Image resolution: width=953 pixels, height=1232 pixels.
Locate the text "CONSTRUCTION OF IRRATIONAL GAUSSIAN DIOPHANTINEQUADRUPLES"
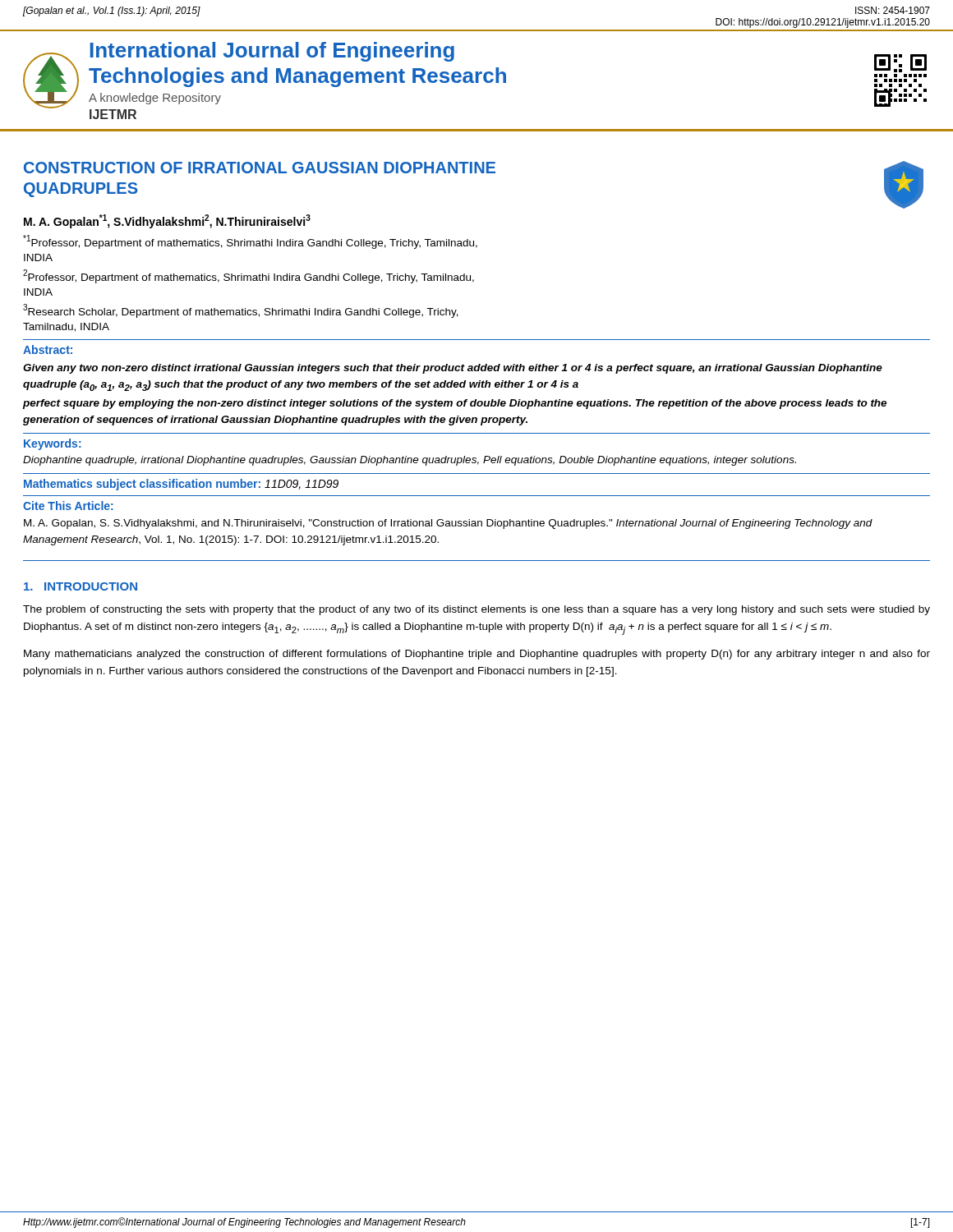[444, 179]
